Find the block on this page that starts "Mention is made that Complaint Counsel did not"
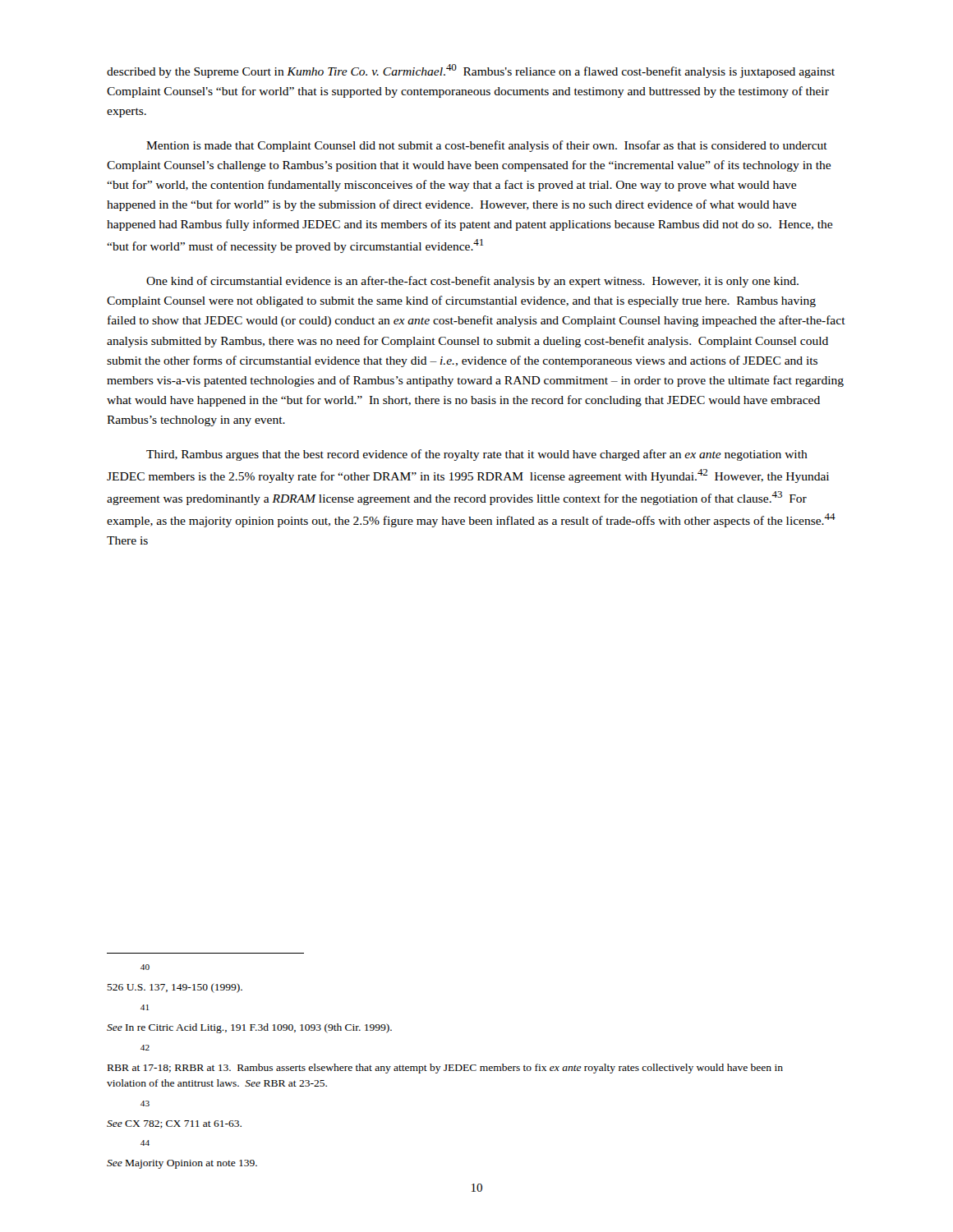Viewport: 953px width, 1232px height. click(470, 196)
